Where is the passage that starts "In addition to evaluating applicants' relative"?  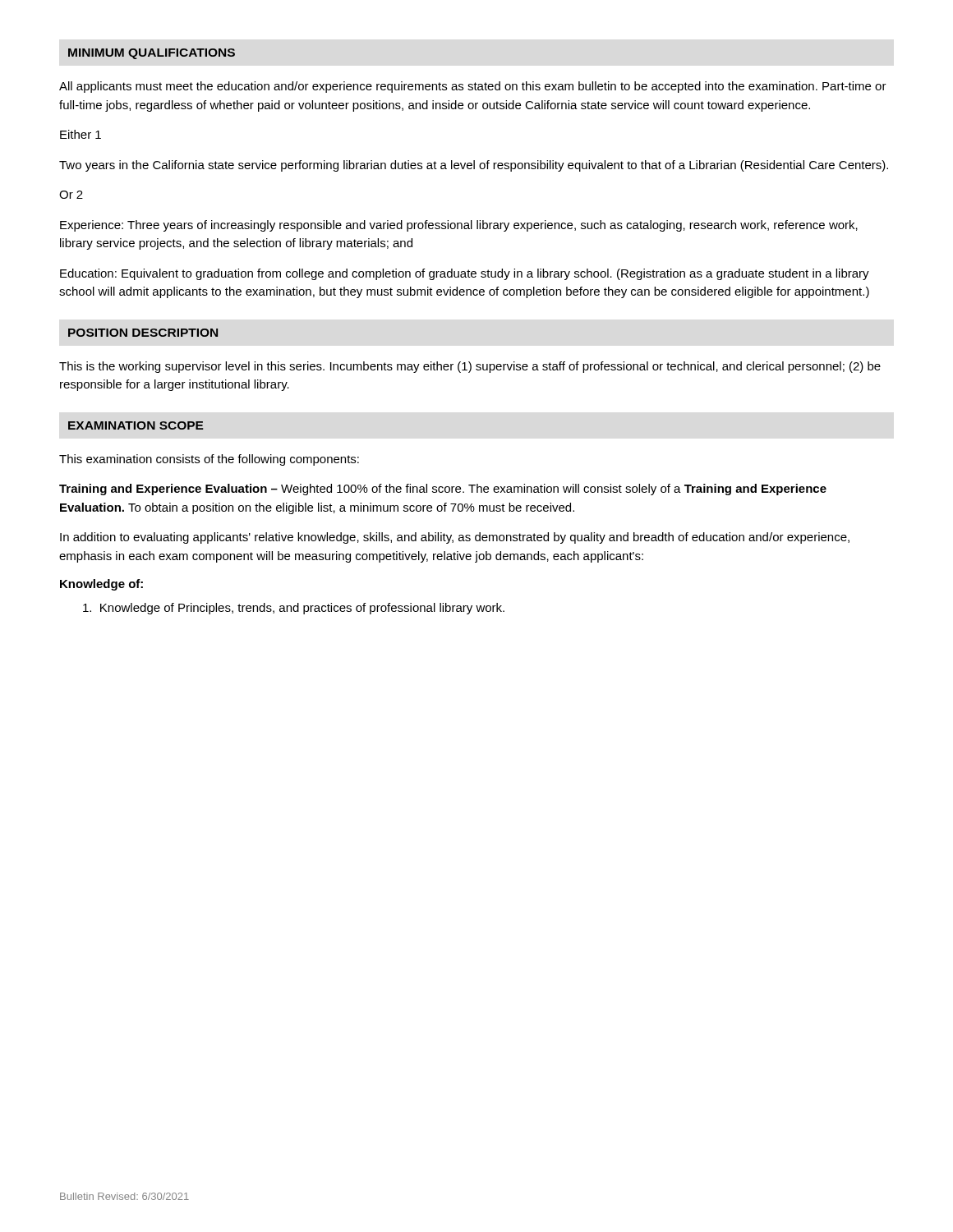(x=455, y=546)
